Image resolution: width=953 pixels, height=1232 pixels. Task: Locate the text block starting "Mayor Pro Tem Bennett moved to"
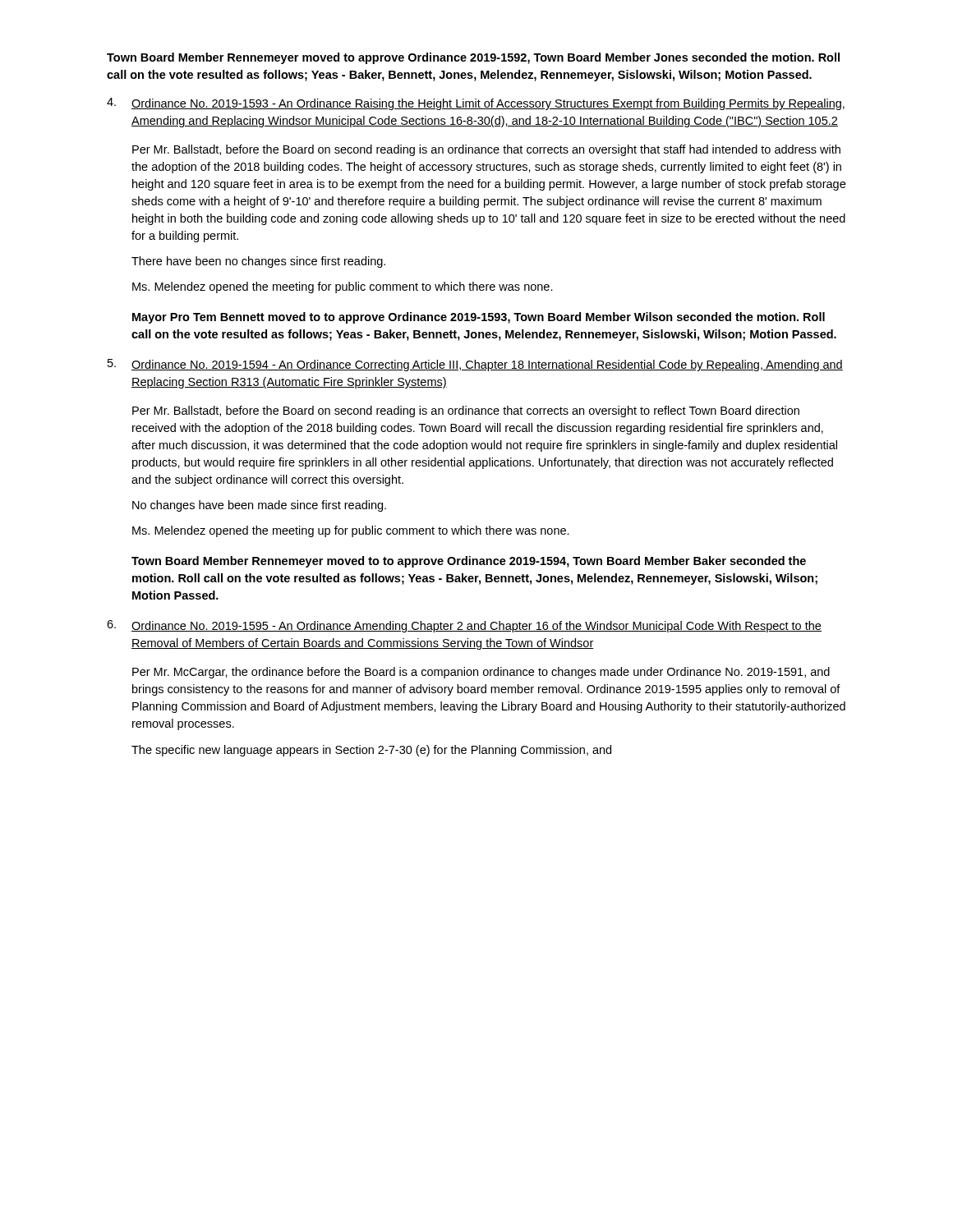489,326
